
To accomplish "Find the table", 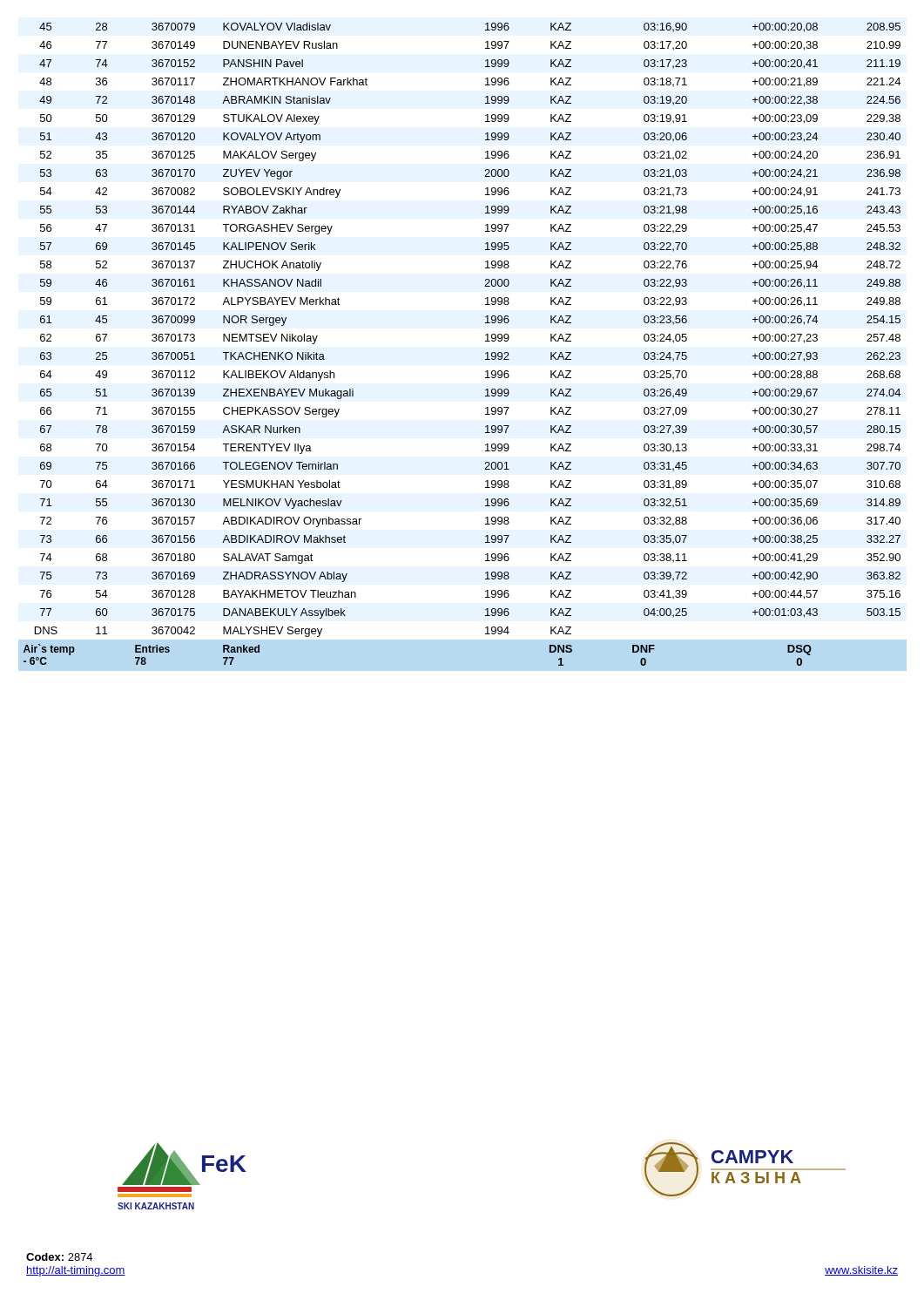I will [x=462, y=340].
